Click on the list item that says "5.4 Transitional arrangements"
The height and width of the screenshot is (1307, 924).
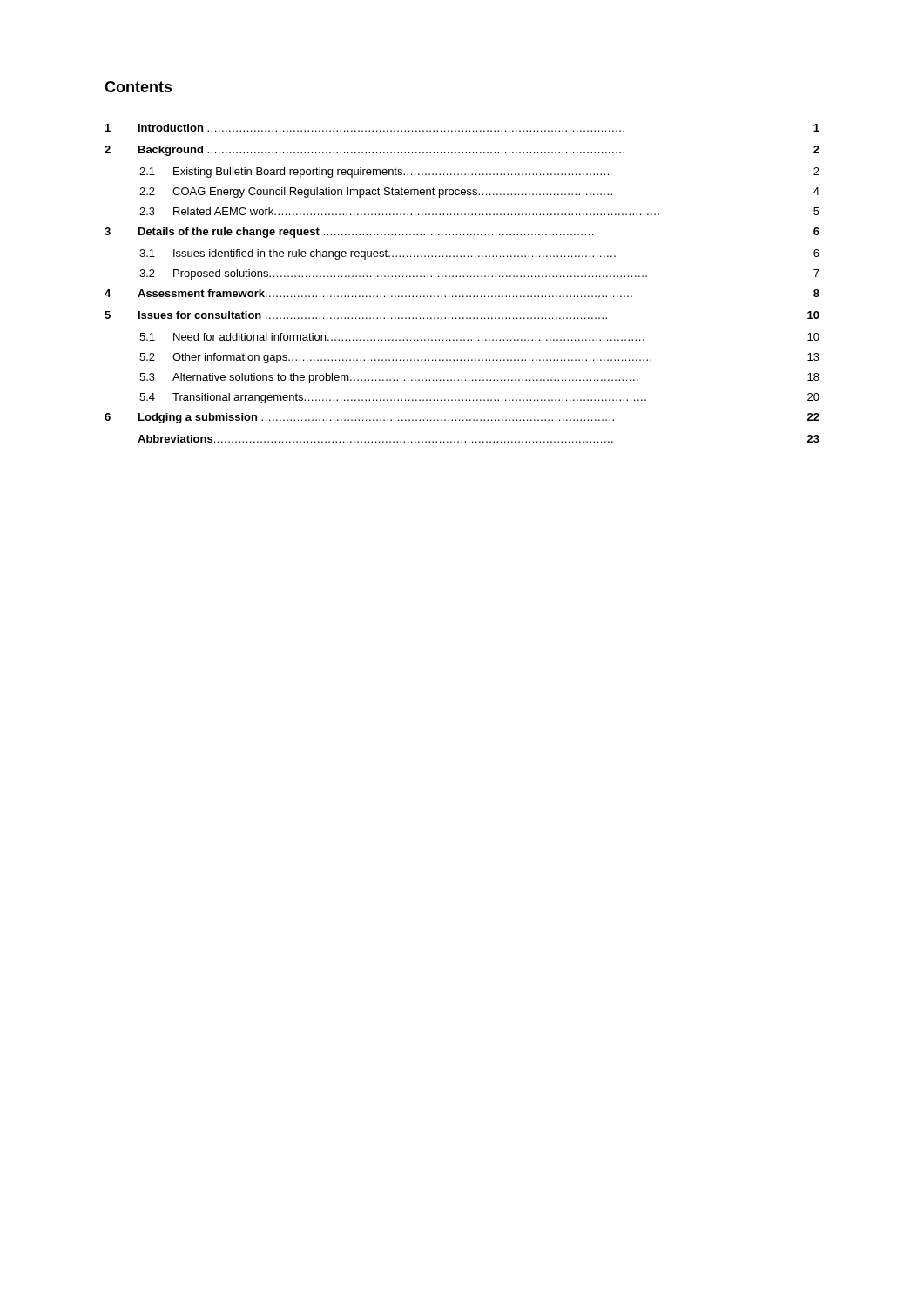479,397
